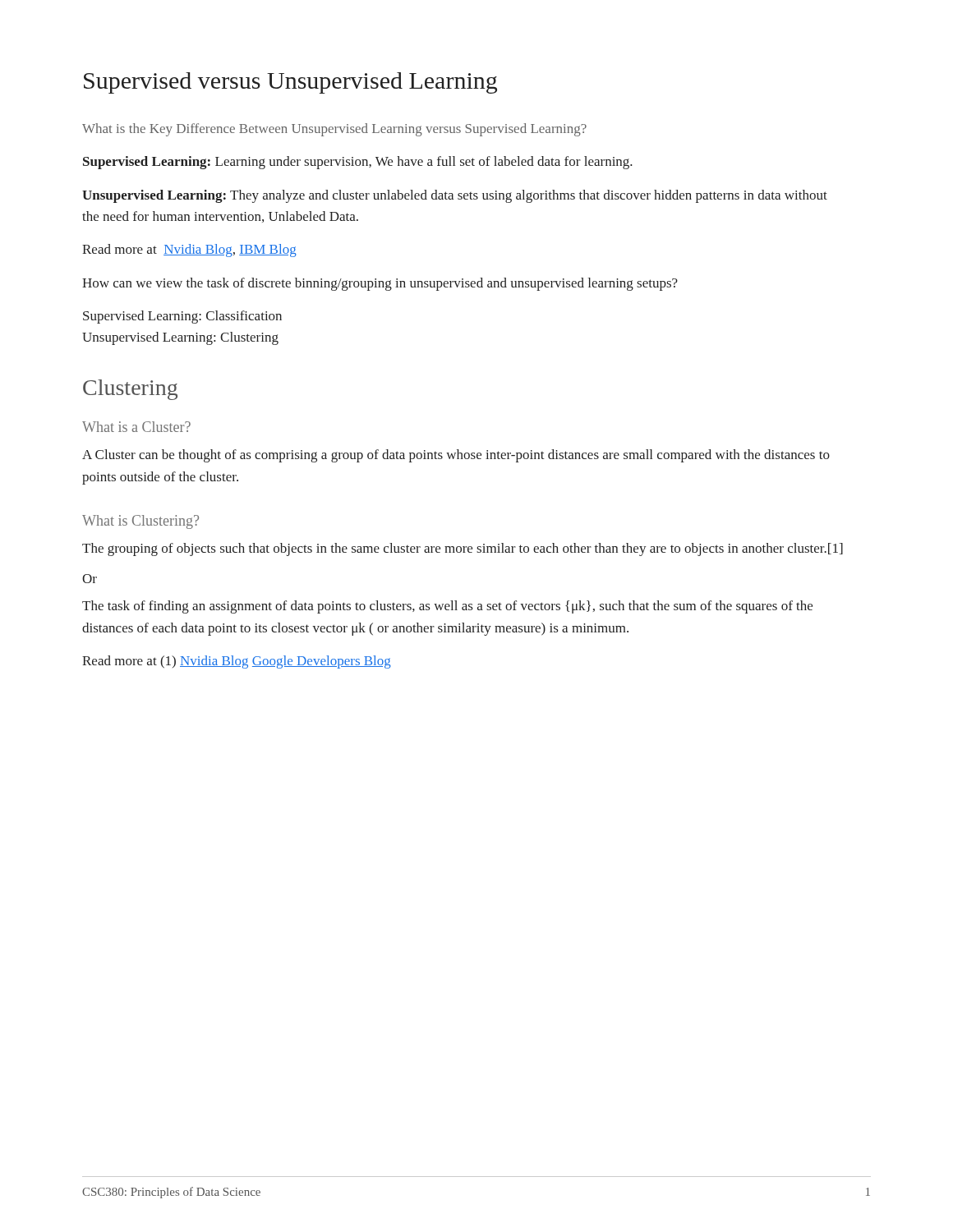This screenshot has height=1232, width=953.
Task: Where does it say "Supervised Learning: Classification"?
Action: point(182,317)
